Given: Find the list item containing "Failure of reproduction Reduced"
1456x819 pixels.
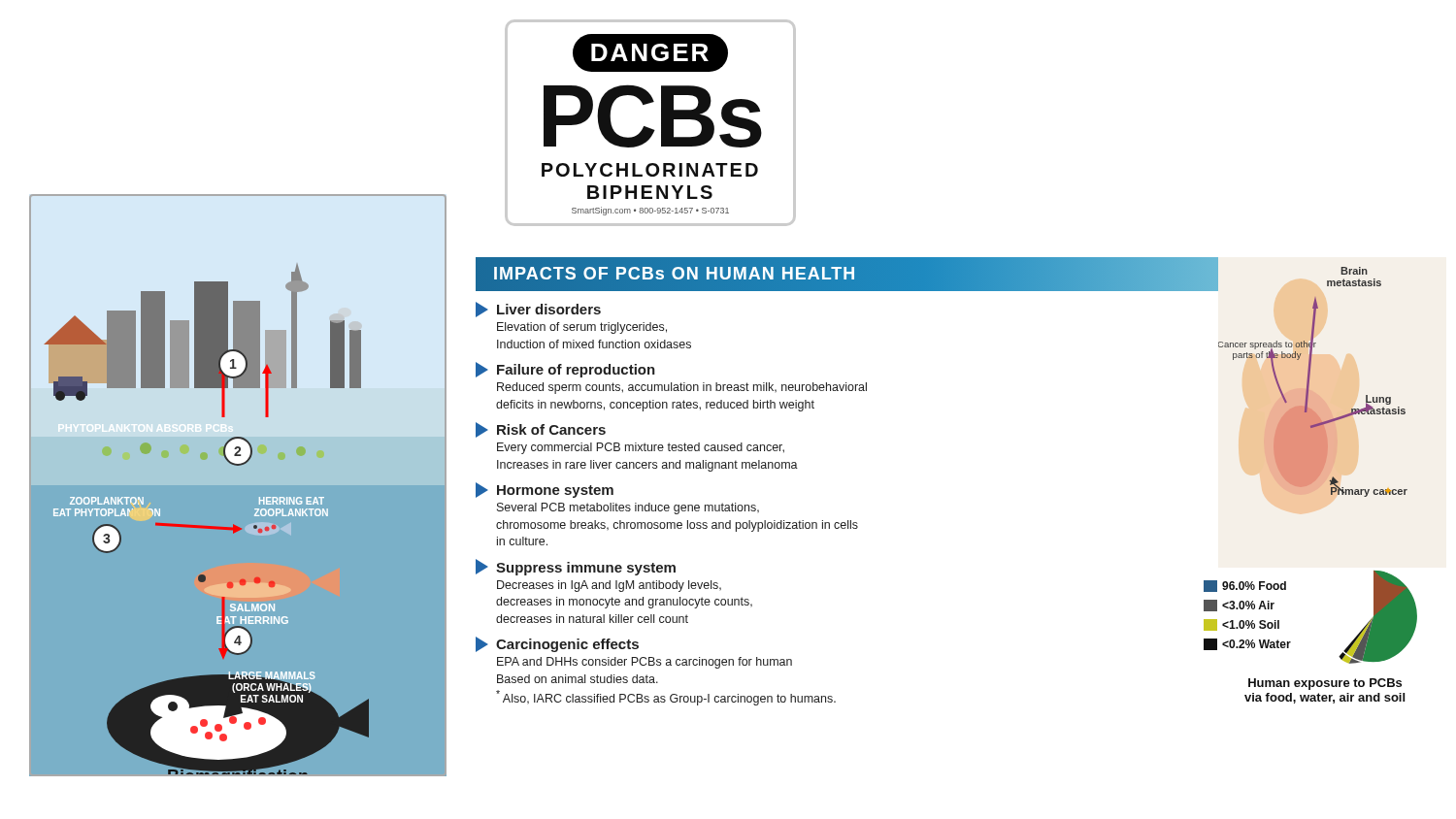Looking at the screenshot, I should pos(849,387).
